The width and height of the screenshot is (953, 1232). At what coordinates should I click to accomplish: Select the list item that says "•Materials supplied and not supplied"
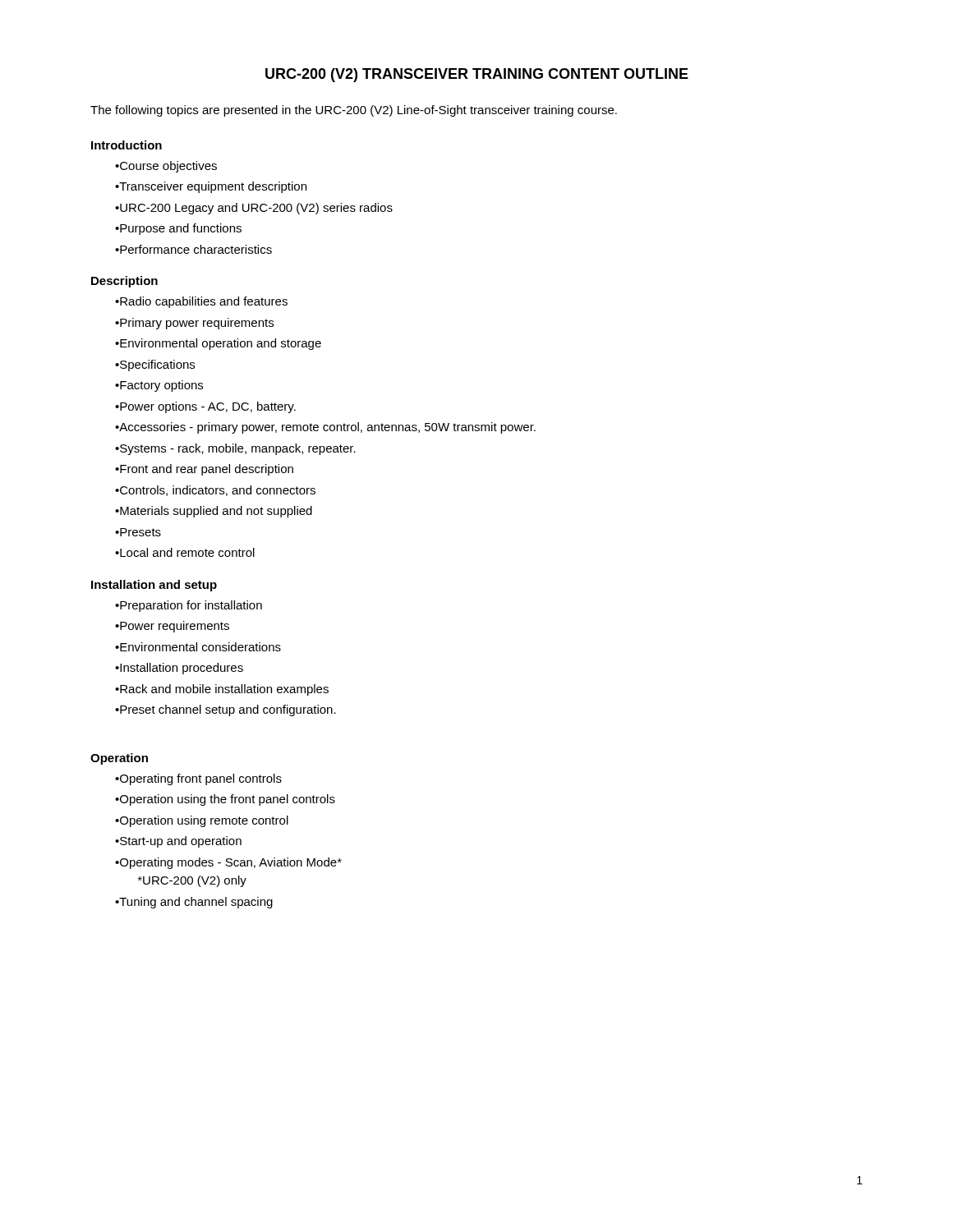click(x=214, y=512)
